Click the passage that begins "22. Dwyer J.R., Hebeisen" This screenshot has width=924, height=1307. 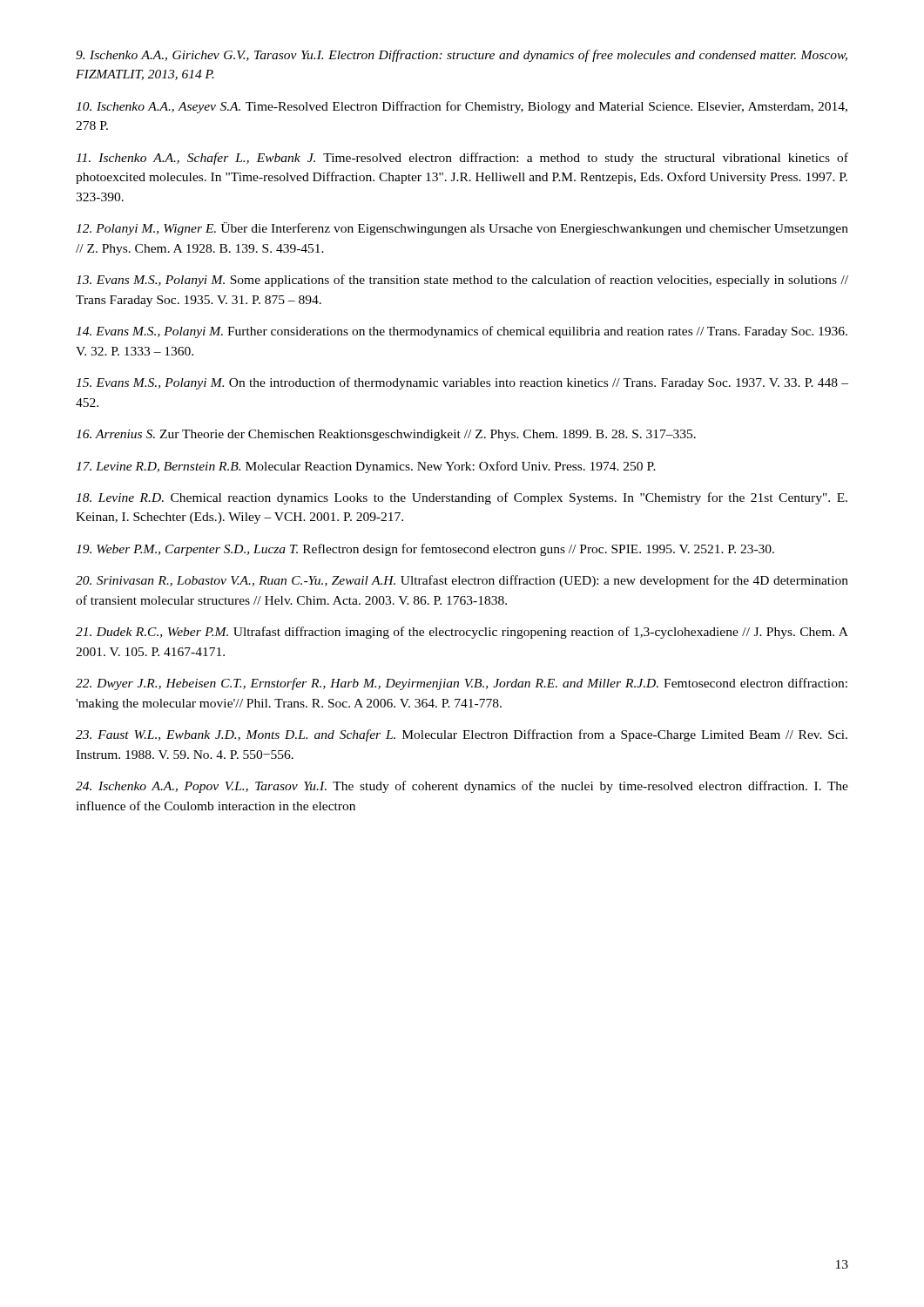462,693
